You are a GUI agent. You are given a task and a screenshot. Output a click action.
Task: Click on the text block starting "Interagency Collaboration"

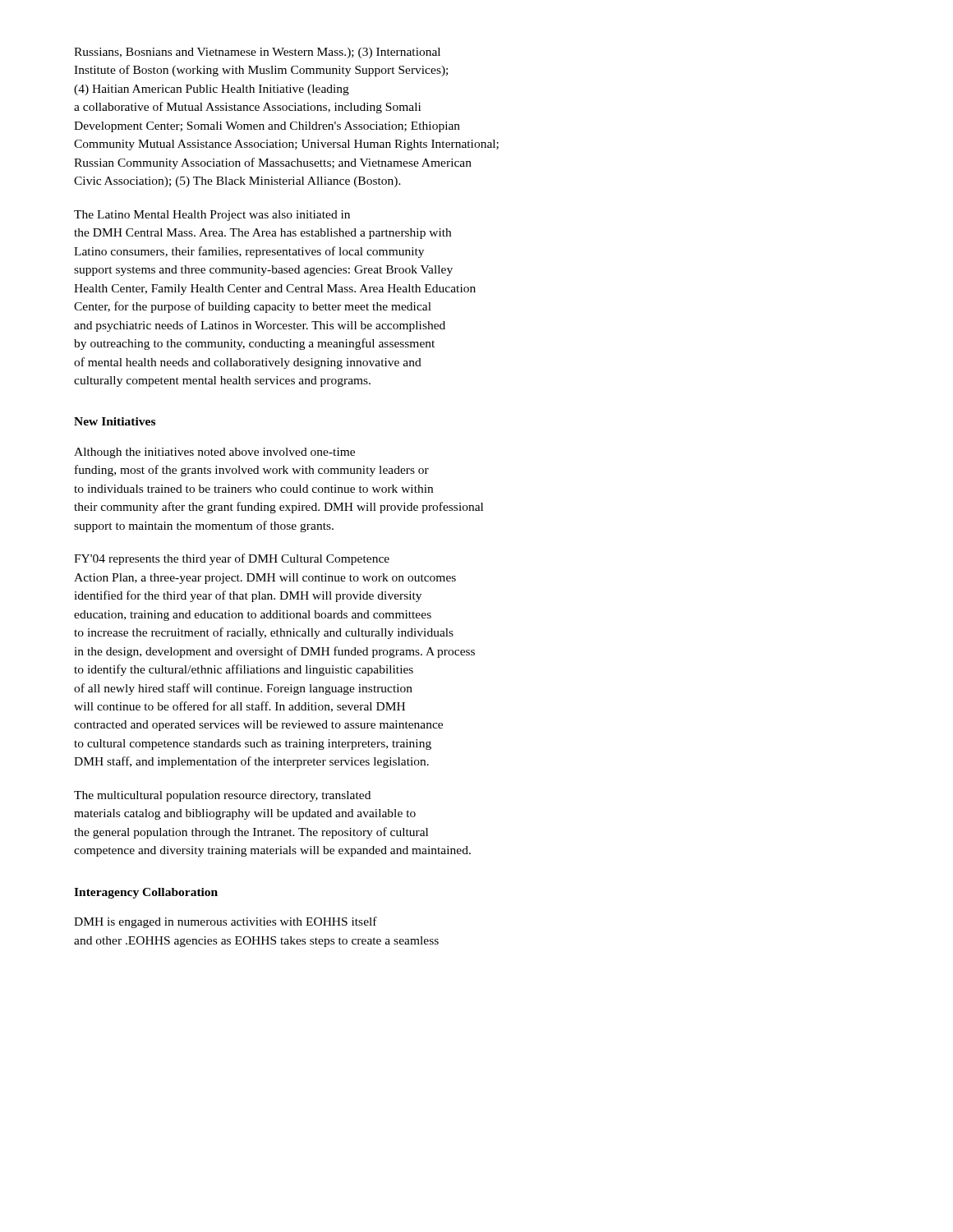coord(146,891)
